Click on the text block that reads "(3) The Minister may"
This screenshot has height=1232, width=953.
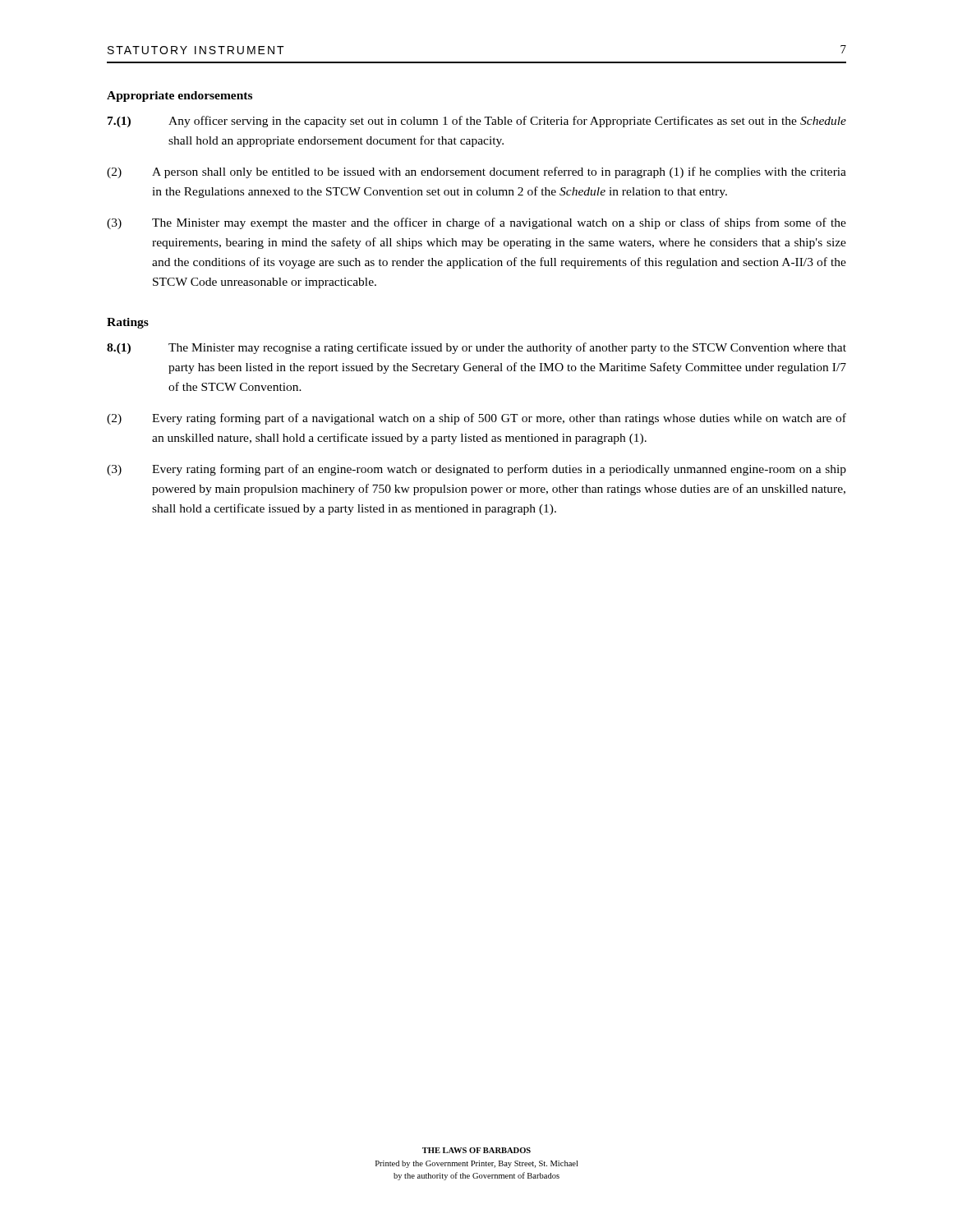point(476,252)
